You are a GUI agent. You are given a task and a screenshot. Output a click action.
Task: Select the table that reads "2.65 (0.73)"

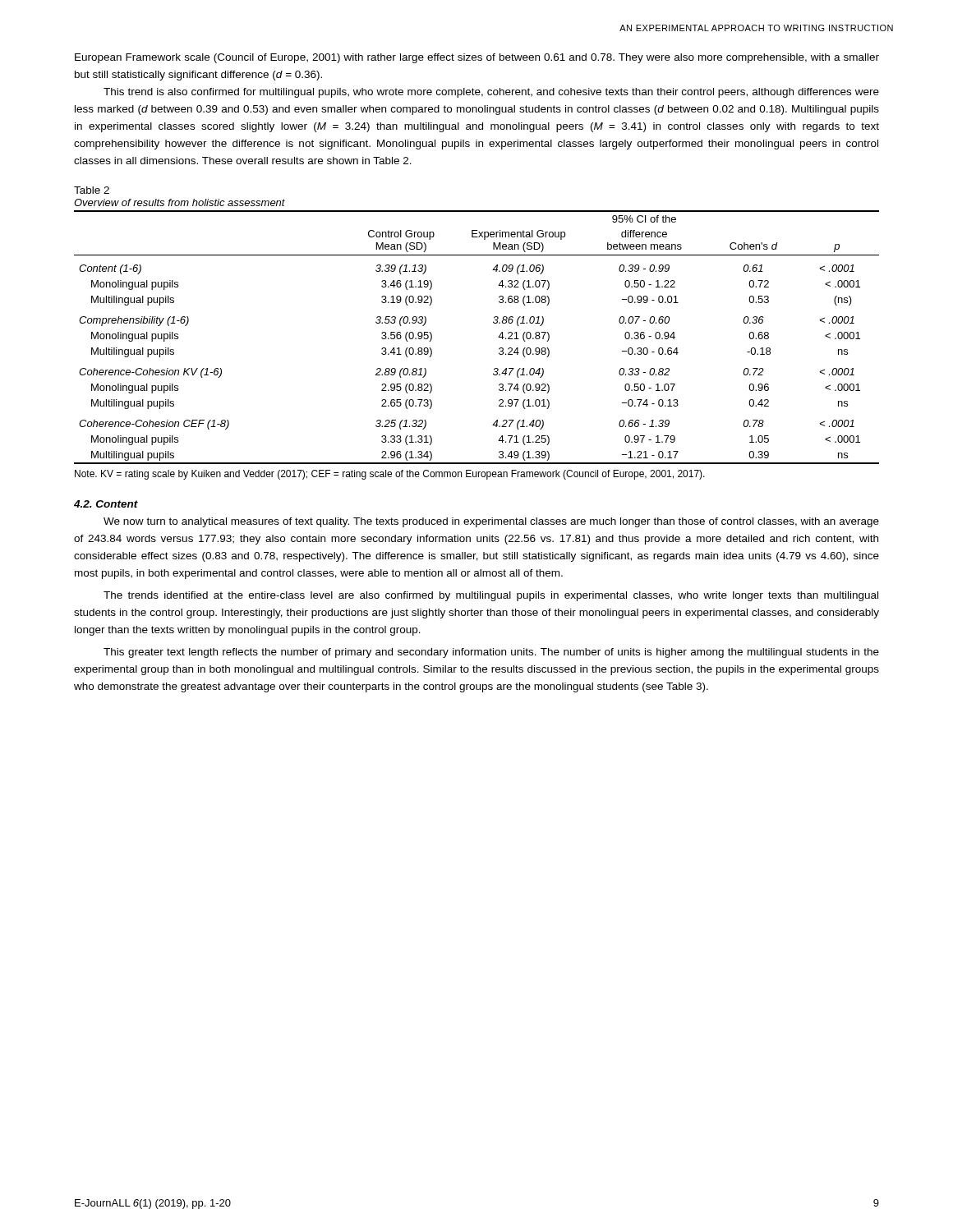click(x=476, y=338)
